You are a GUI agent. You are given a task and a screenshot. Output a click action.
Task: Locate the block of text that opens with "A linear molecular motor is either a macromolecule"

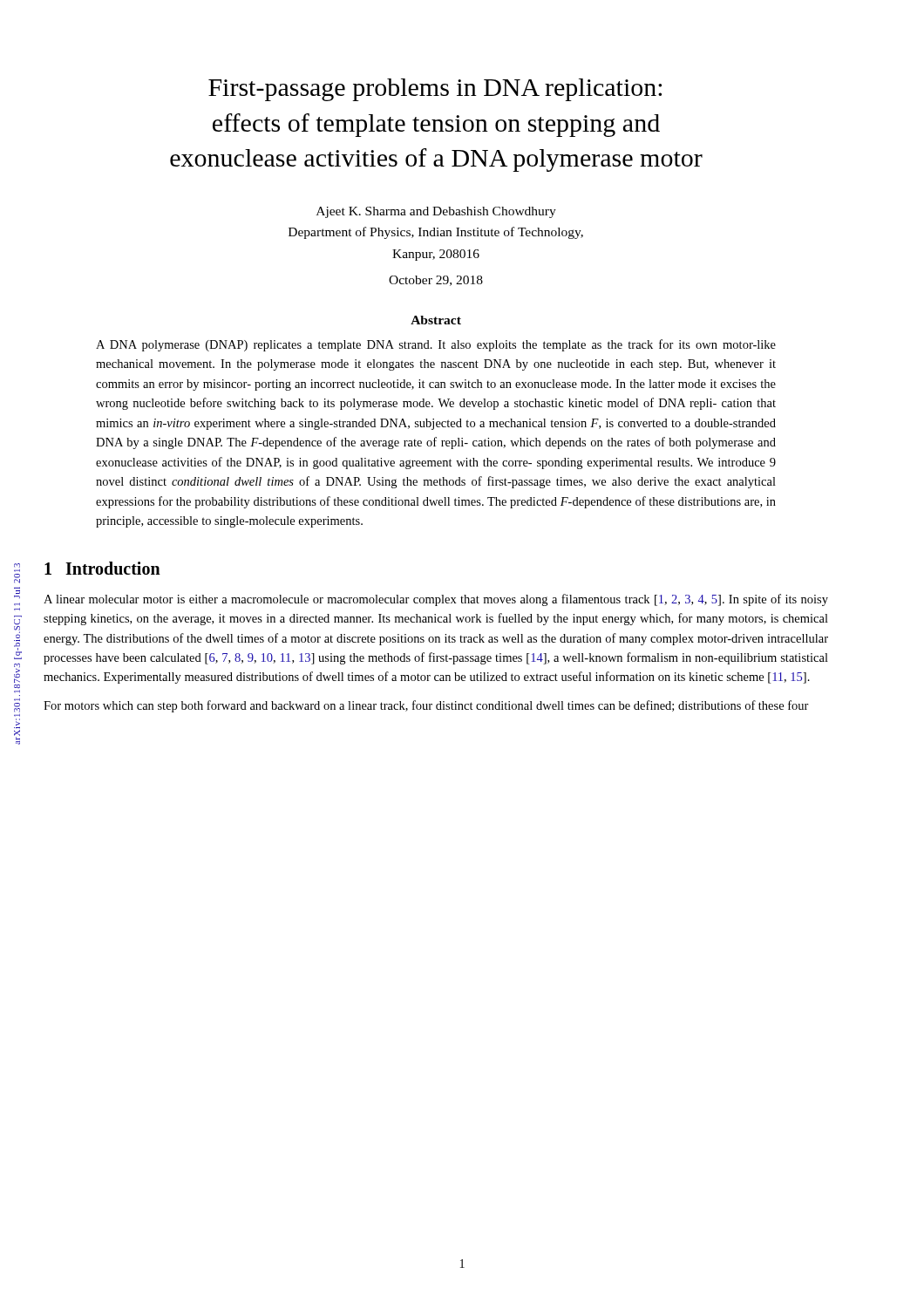point(436,638)
